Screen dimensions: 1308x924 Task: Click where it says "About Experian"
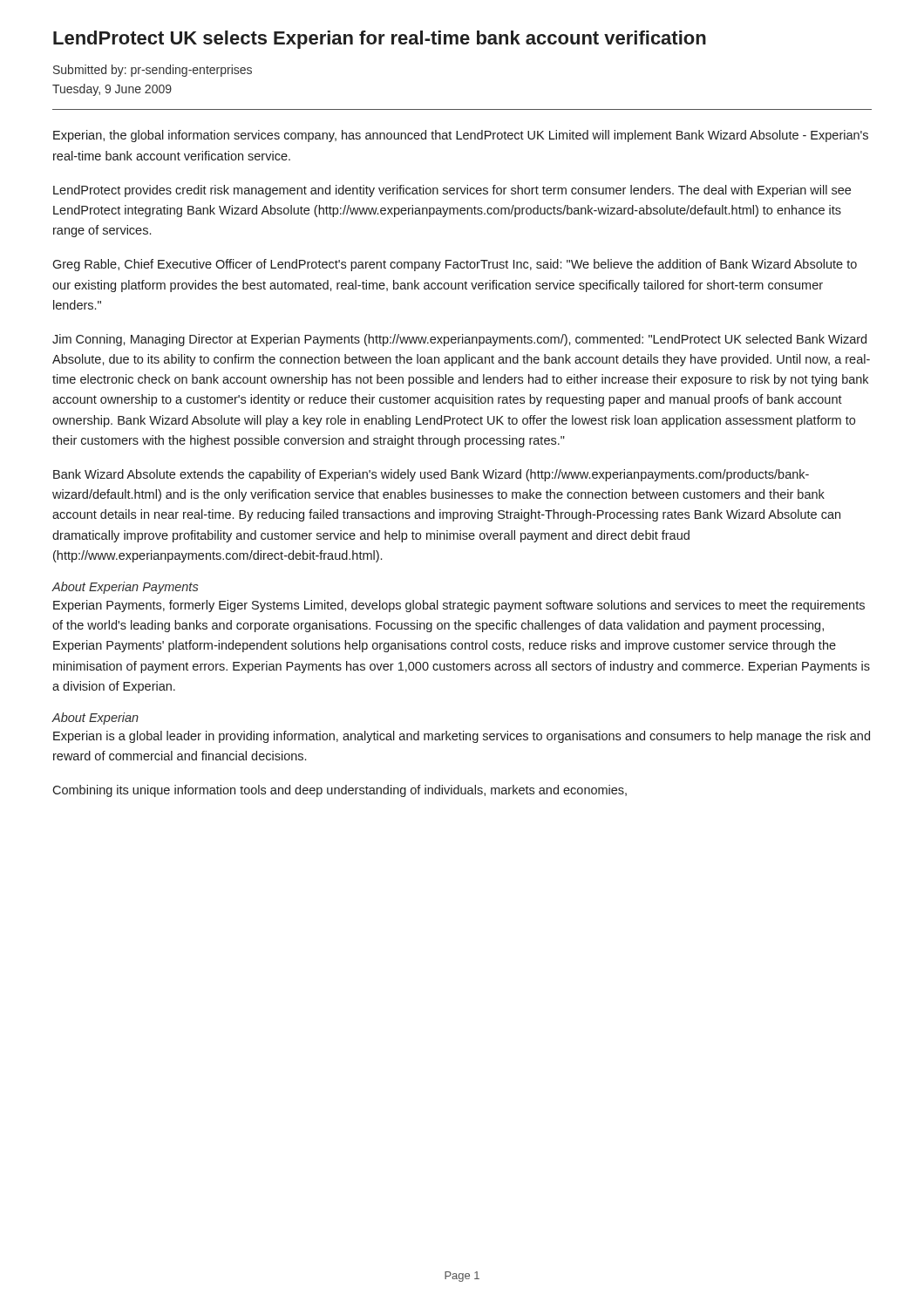(95, 718)
